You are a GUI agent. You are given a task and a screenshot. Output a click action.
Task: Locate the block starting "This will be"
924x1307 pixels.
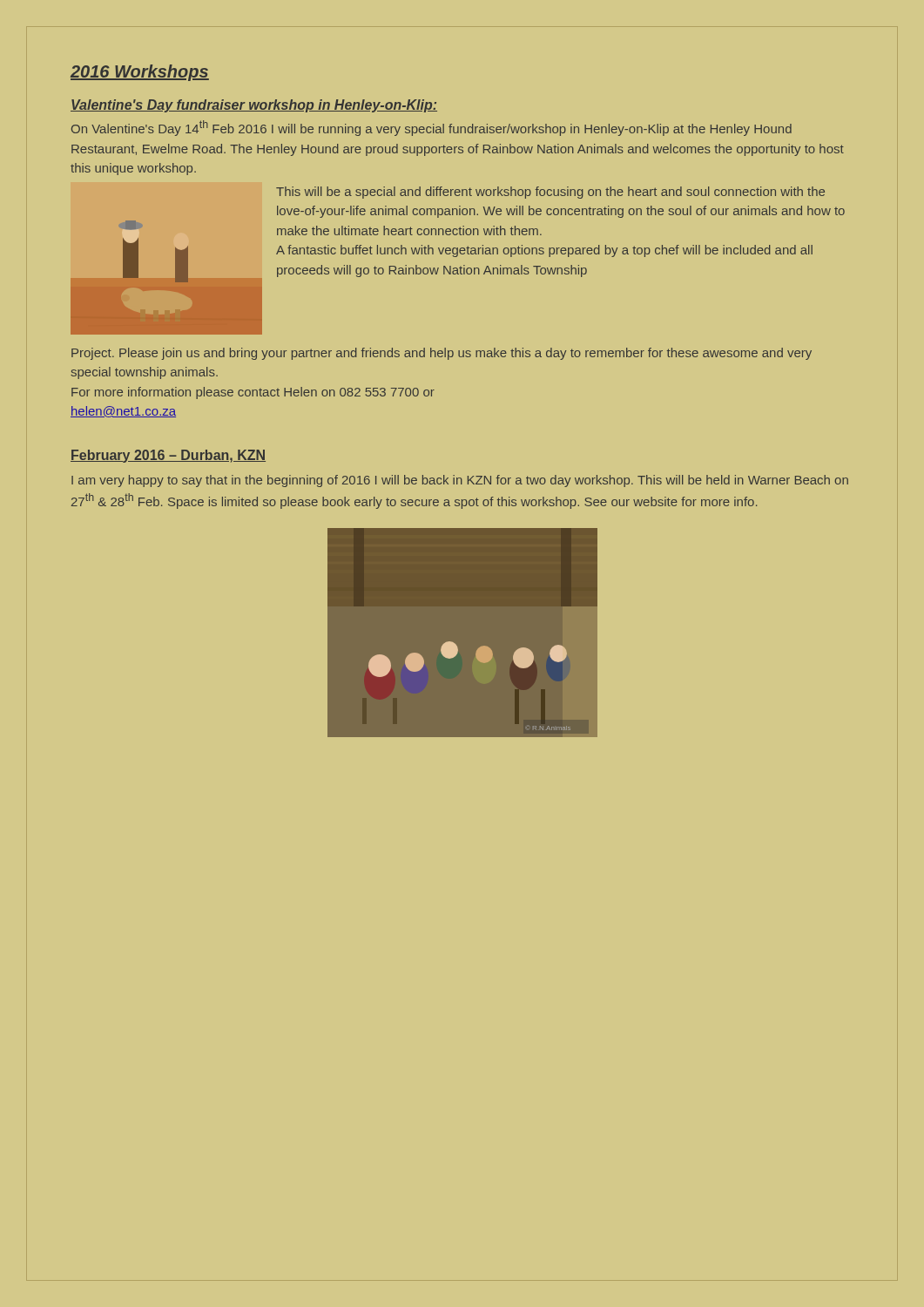[550, 193]
